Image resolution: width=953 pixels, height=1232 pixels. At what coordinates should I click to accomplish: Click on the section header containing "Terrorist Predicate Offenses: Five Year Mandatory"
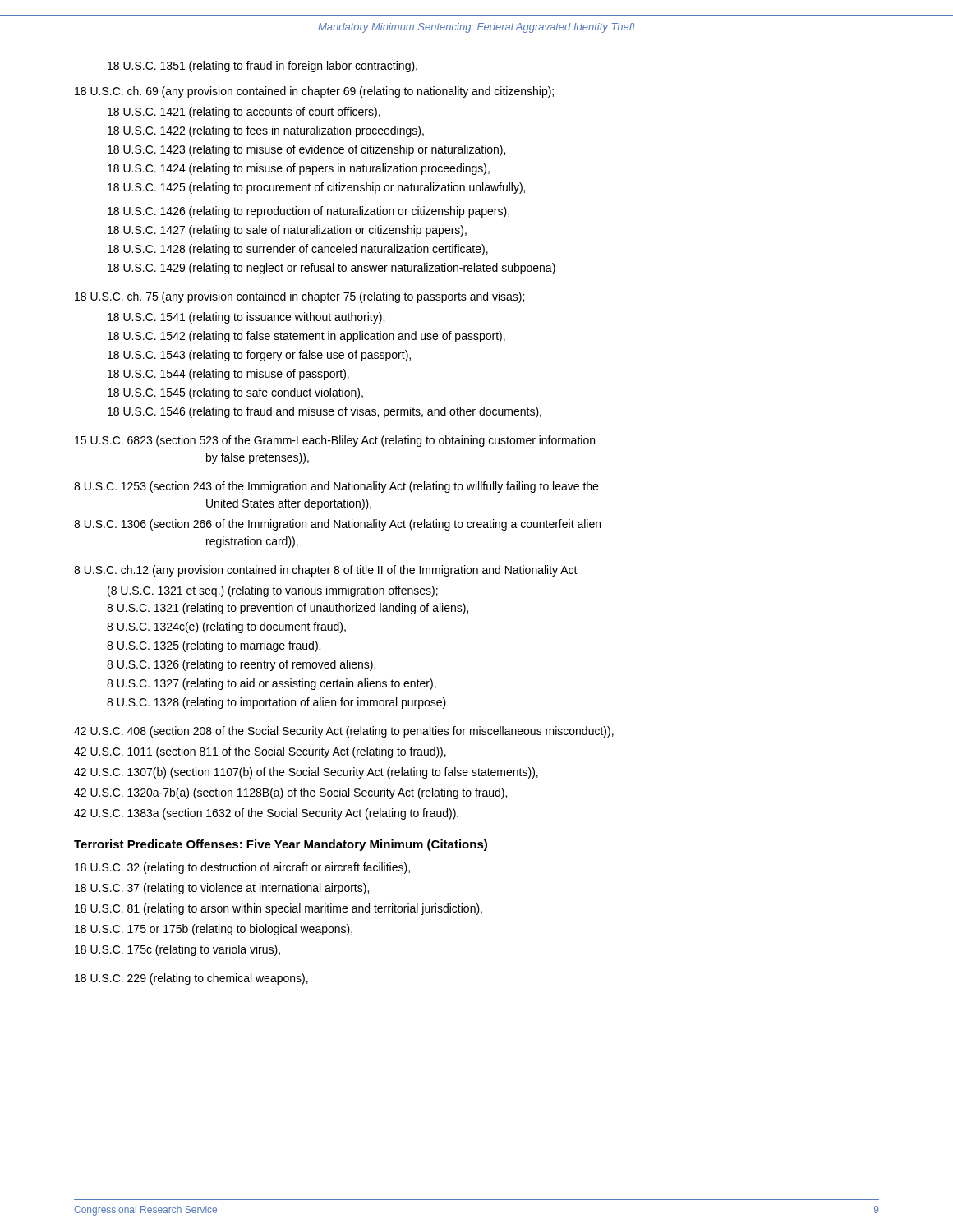(x=281, y=844)
